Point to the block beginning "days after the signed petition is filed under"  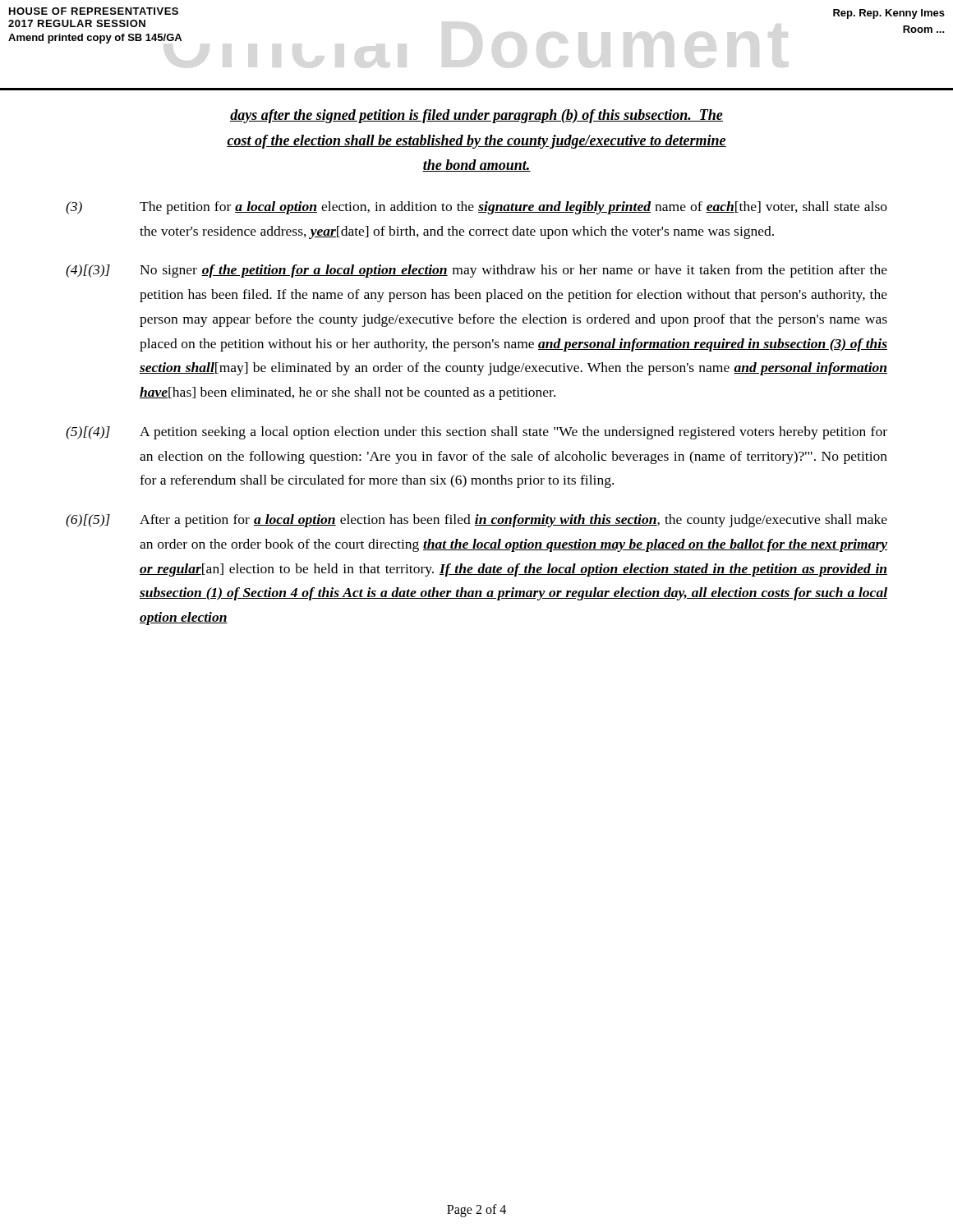click(476, 140)
